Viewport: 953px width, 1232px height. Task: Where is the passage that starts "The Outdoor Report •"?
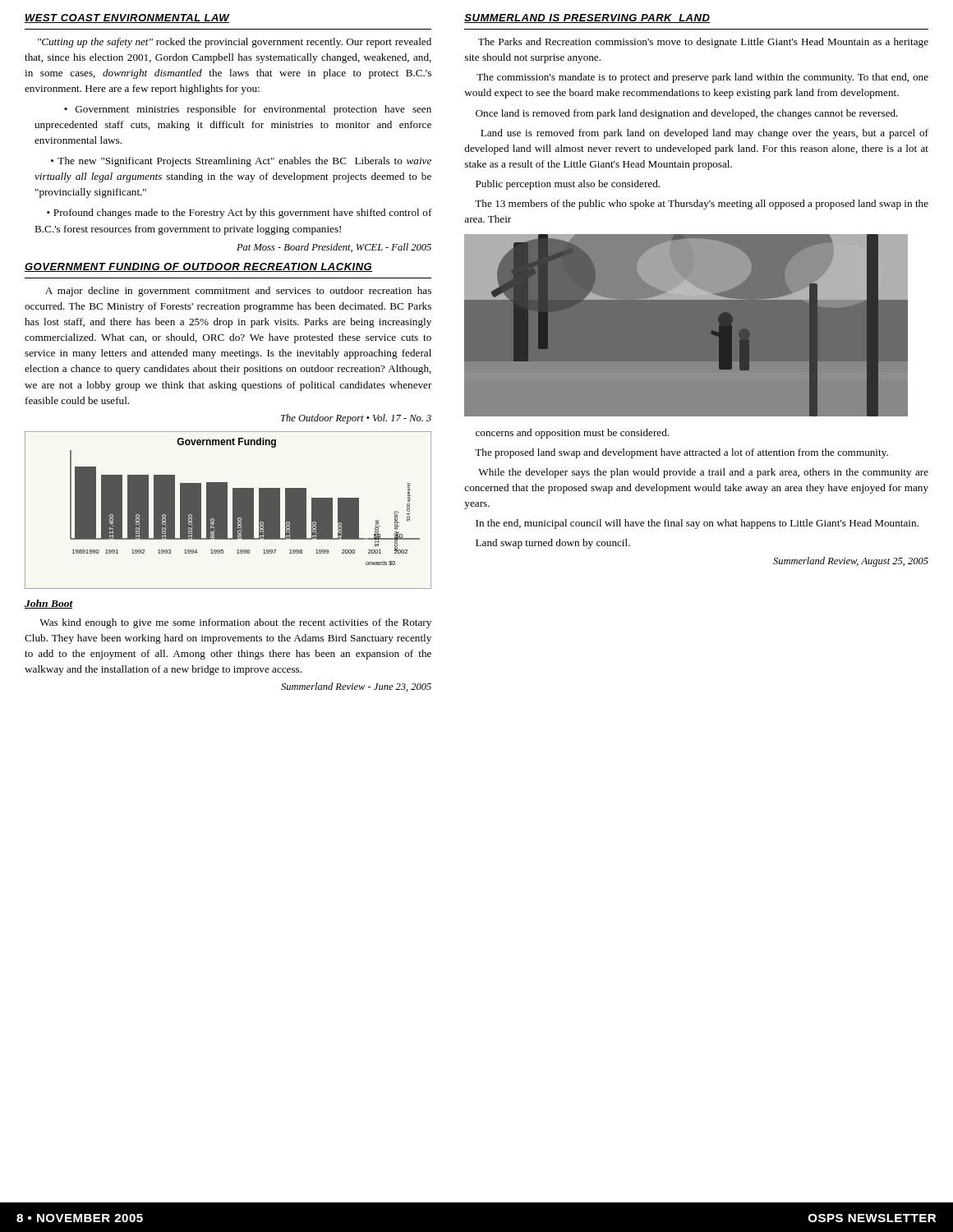pyautogui.click(x=356, y=418)
